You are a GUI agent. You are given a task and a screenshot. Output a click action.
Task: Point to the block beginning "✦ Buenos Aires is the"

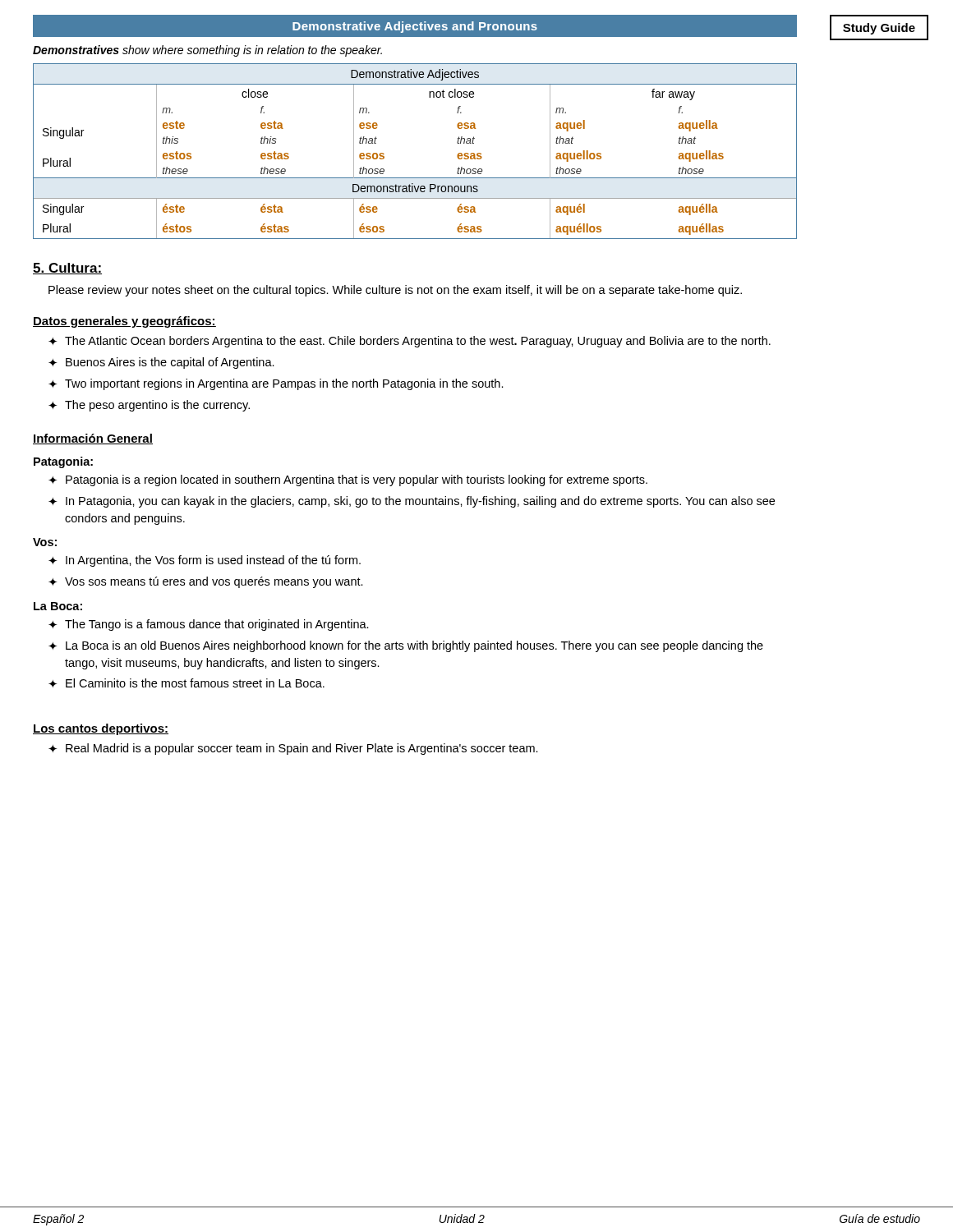161,363
